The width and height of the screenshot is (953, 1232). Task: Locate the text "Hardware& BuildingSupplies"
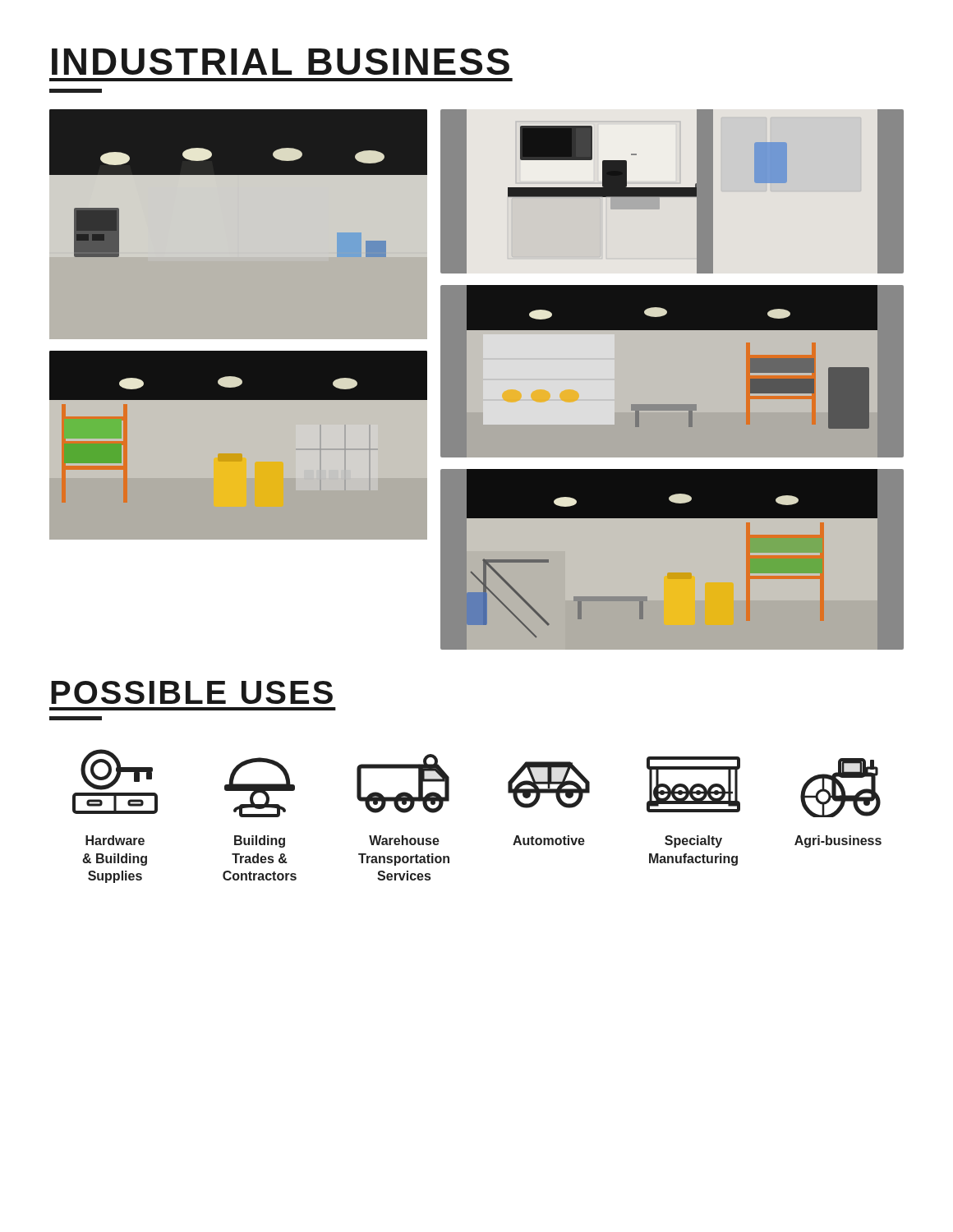(115, 858)
